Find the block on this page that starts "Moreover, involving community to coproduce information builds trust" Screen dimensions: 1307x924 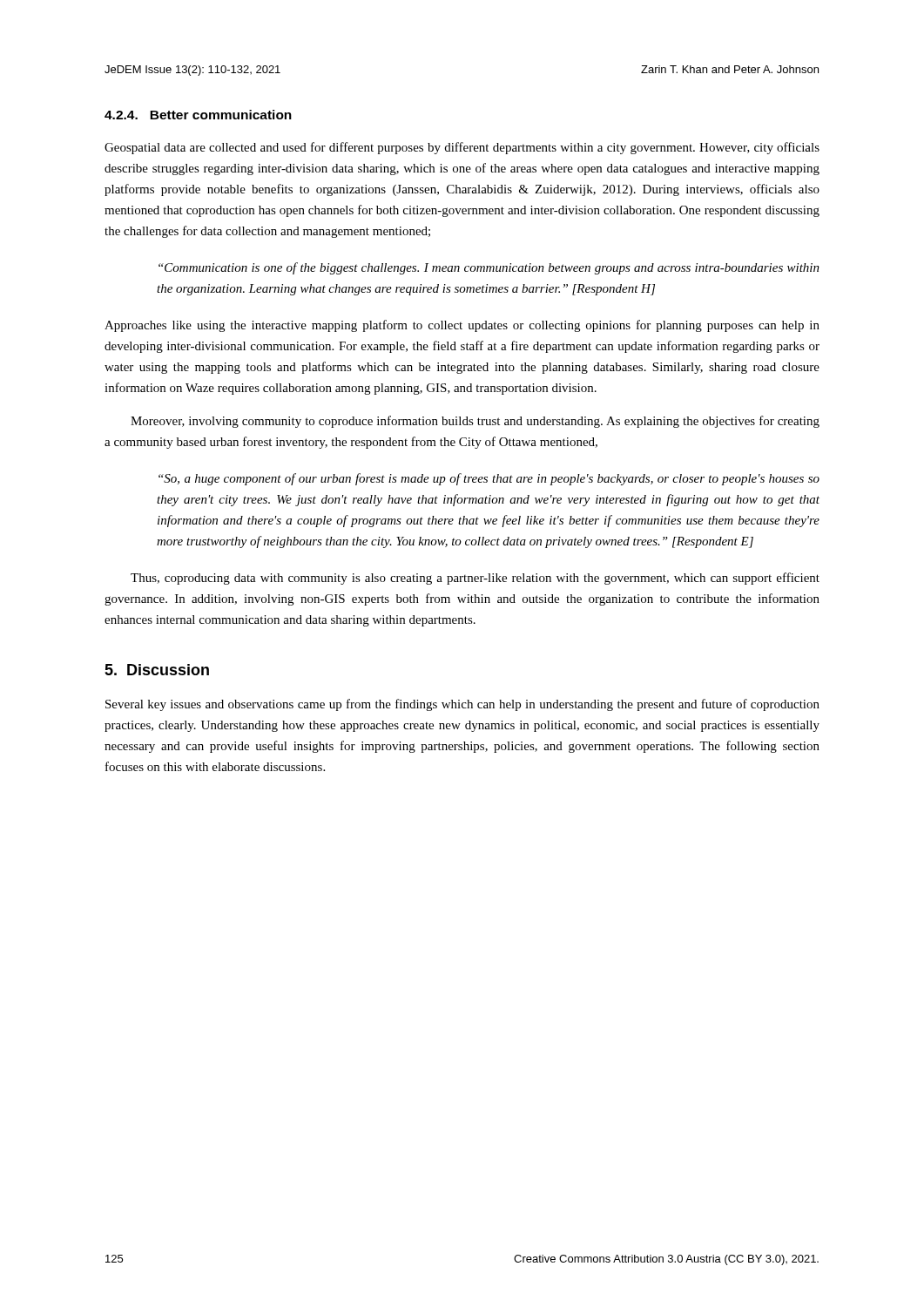[x=462, y=431]
